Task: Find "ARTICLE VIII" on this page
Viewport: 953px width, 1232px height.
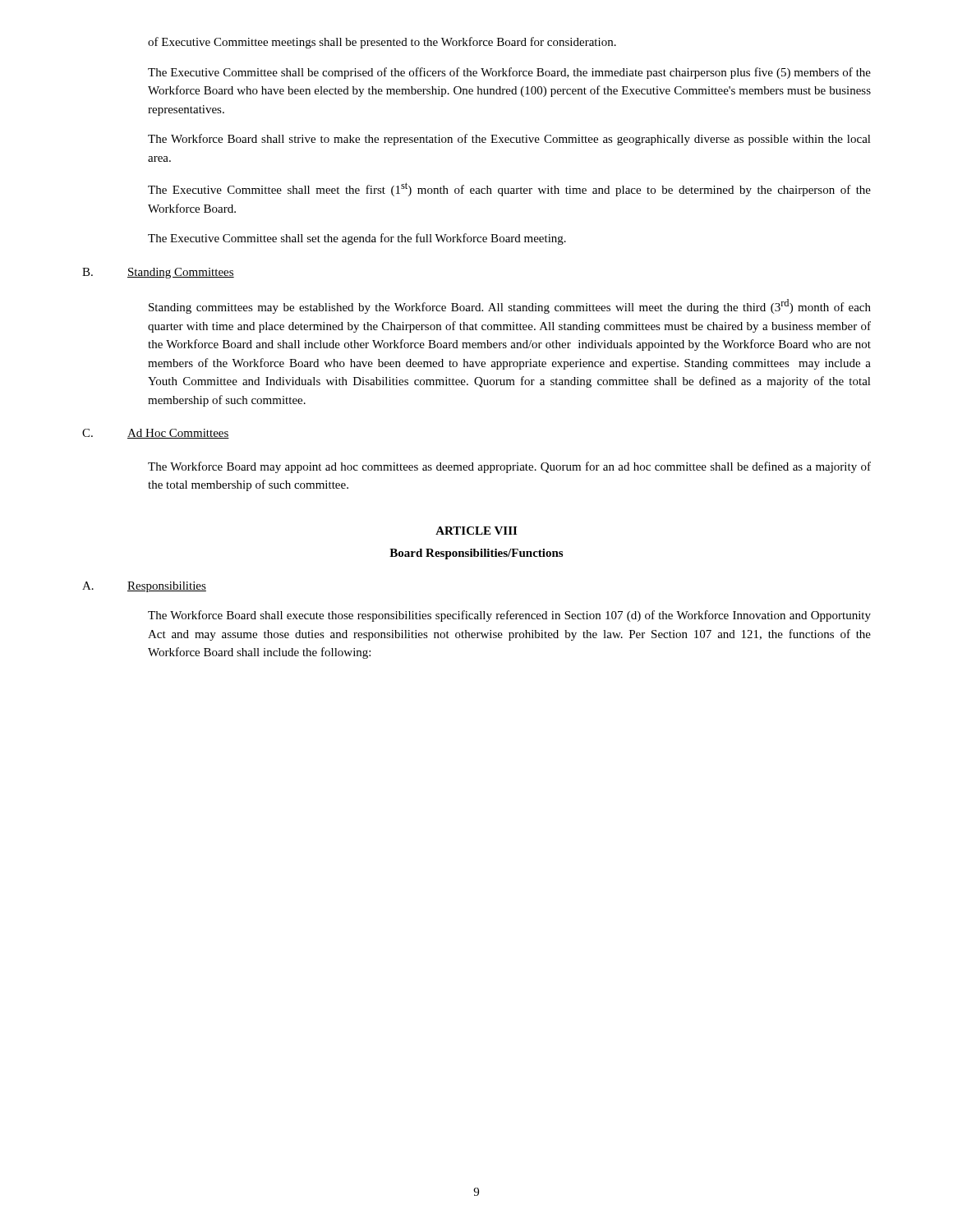Action: pos(476,530)
